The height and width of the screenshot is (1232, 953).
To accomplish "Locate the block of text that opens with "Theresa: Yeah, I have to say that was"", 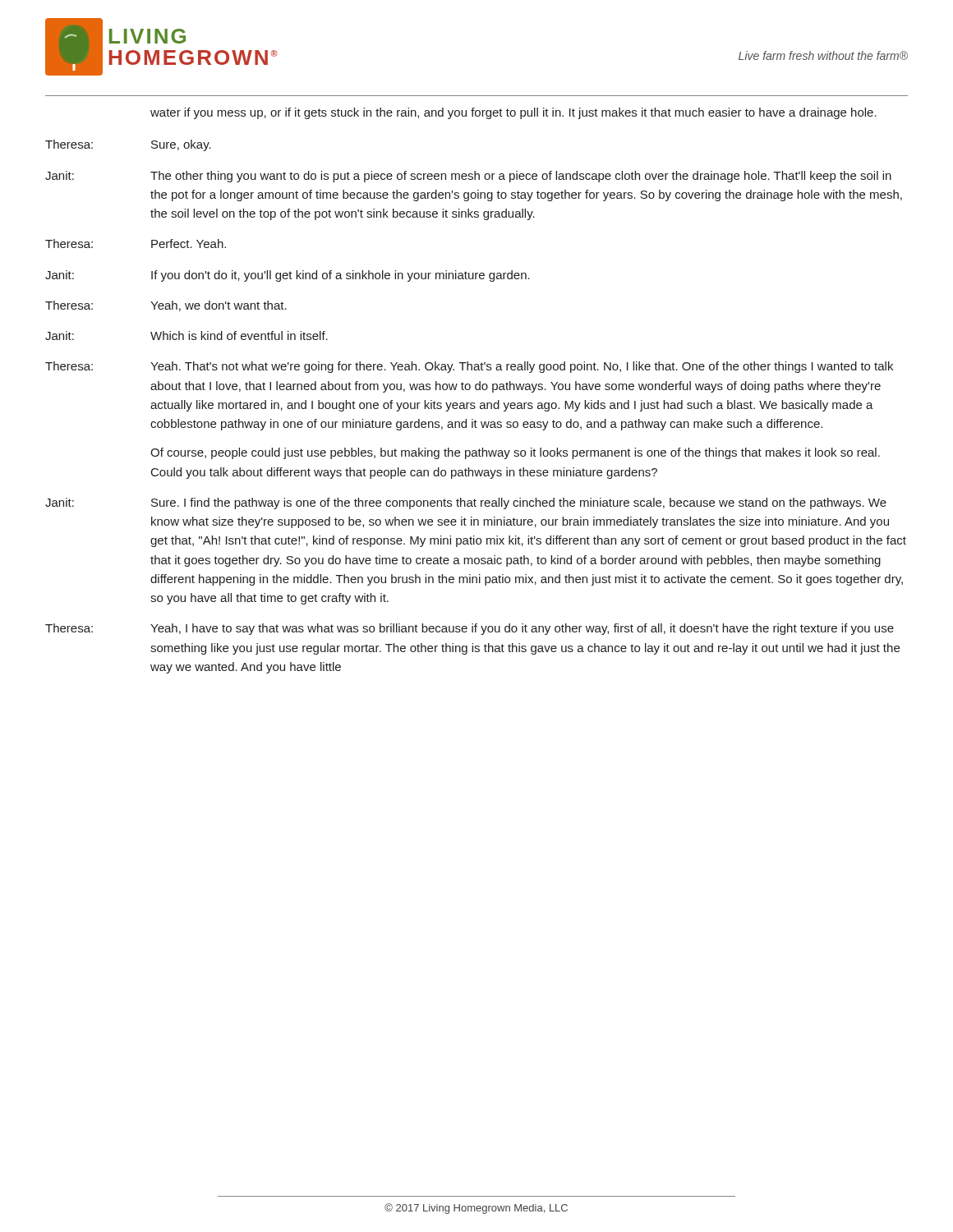I will 476,647.
